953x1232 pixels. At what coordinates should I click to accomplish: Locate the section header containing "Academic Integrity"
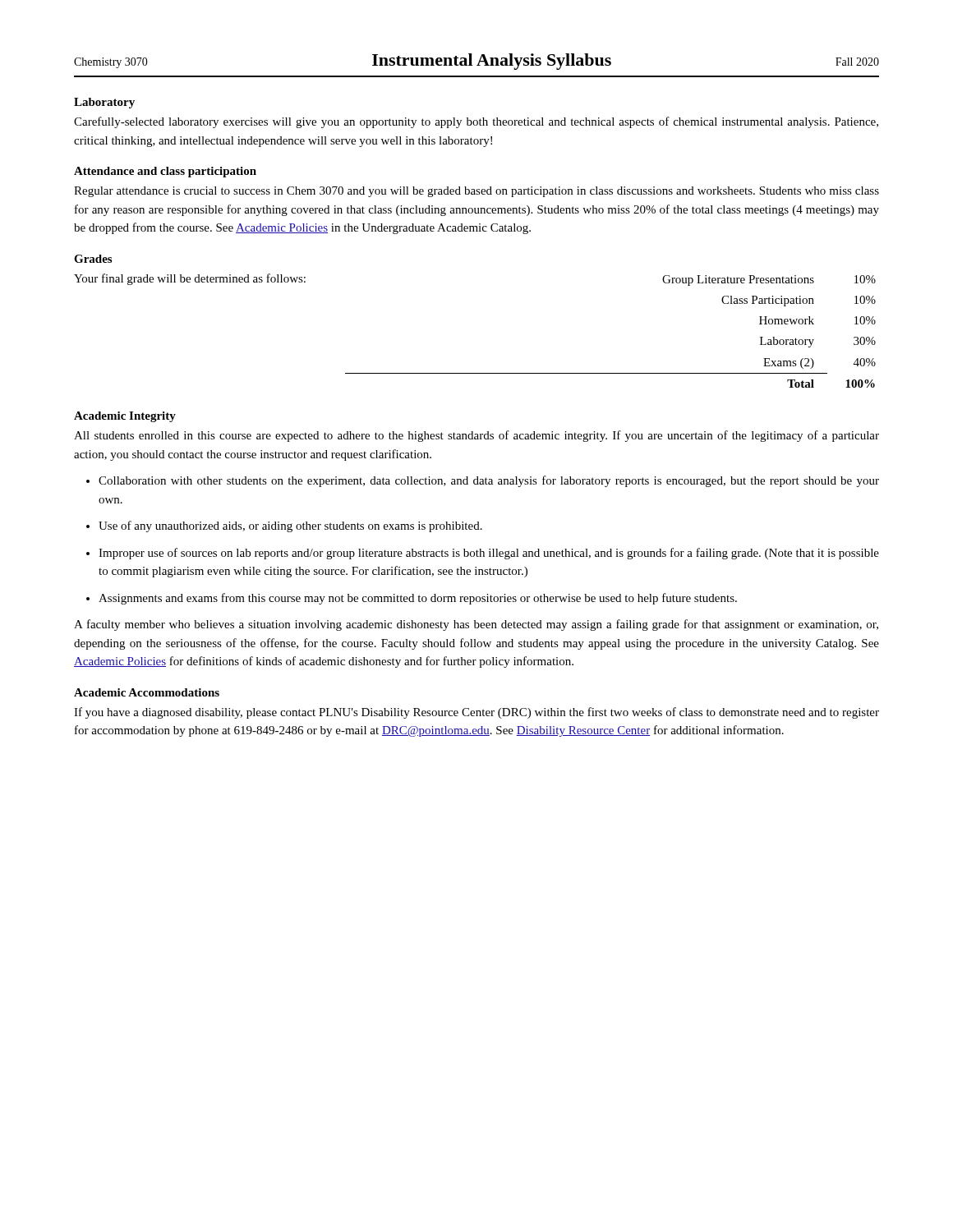pyautogui.click(x=125, y=416)
